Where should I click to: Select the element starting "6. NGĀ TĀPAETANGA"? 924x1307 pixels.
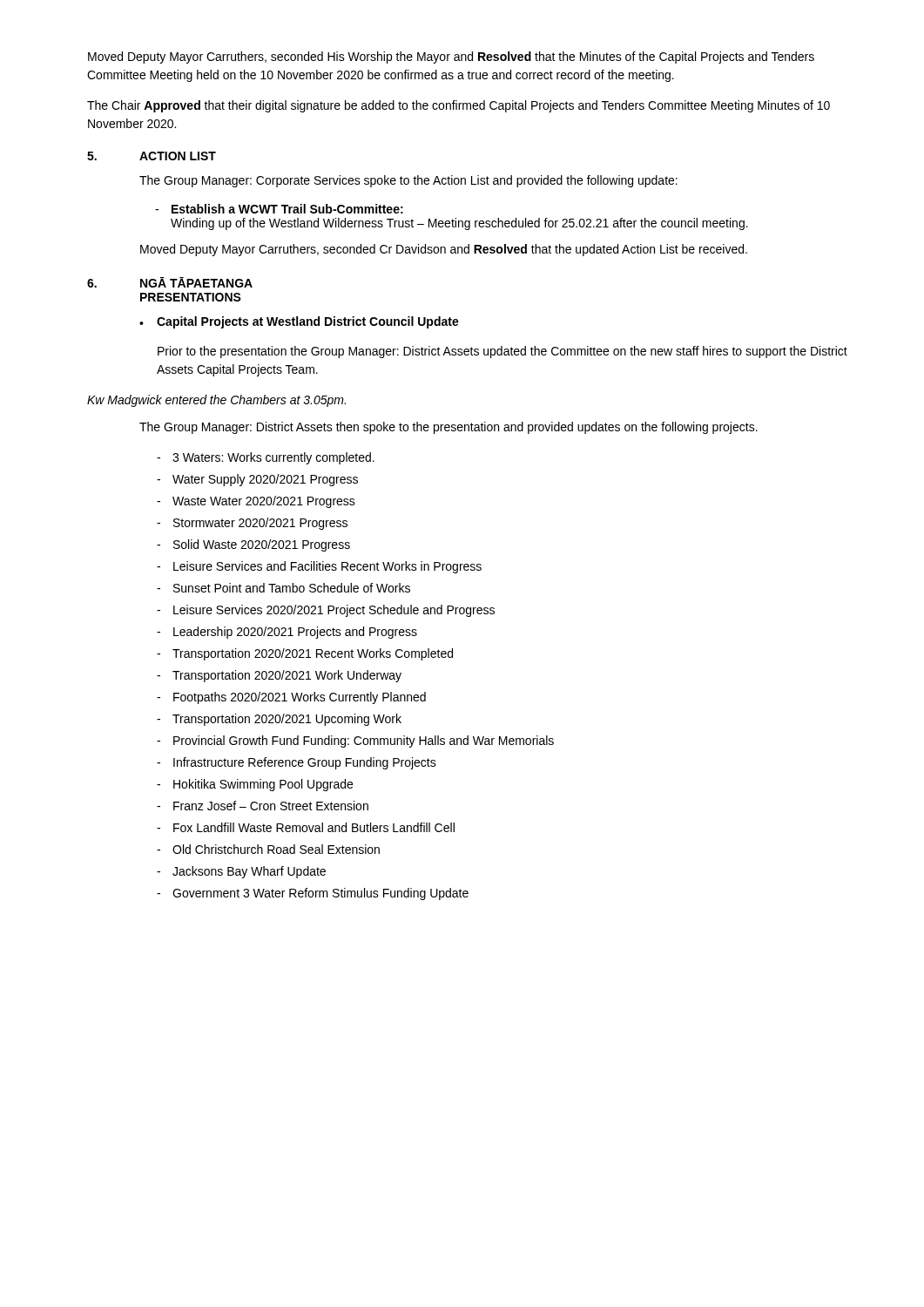click(x=170, y=290)
